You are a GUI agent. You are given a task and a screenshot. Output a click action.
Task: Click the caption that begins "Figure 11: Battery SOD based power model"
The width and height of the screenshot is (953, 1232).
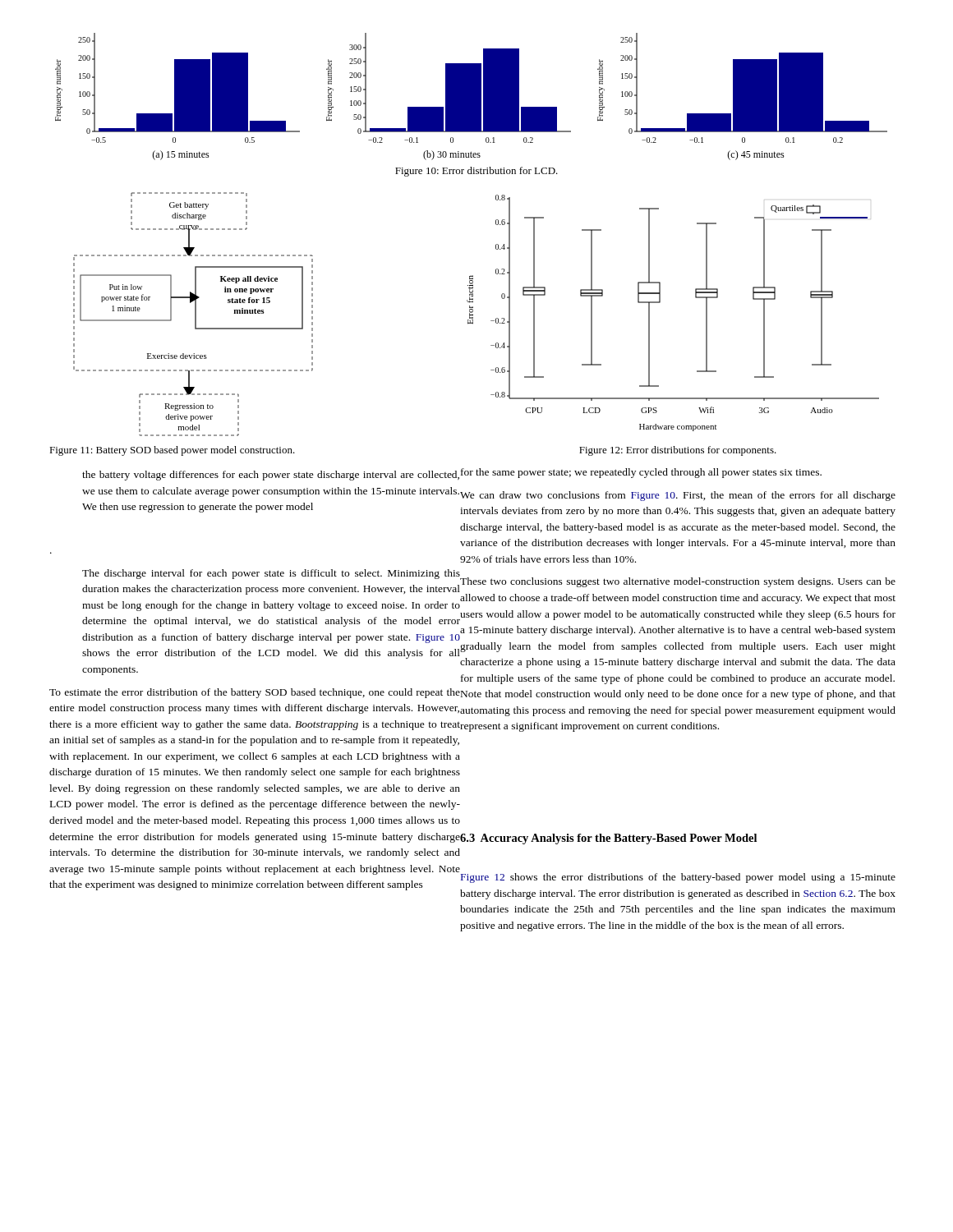[x=172, y=450]
